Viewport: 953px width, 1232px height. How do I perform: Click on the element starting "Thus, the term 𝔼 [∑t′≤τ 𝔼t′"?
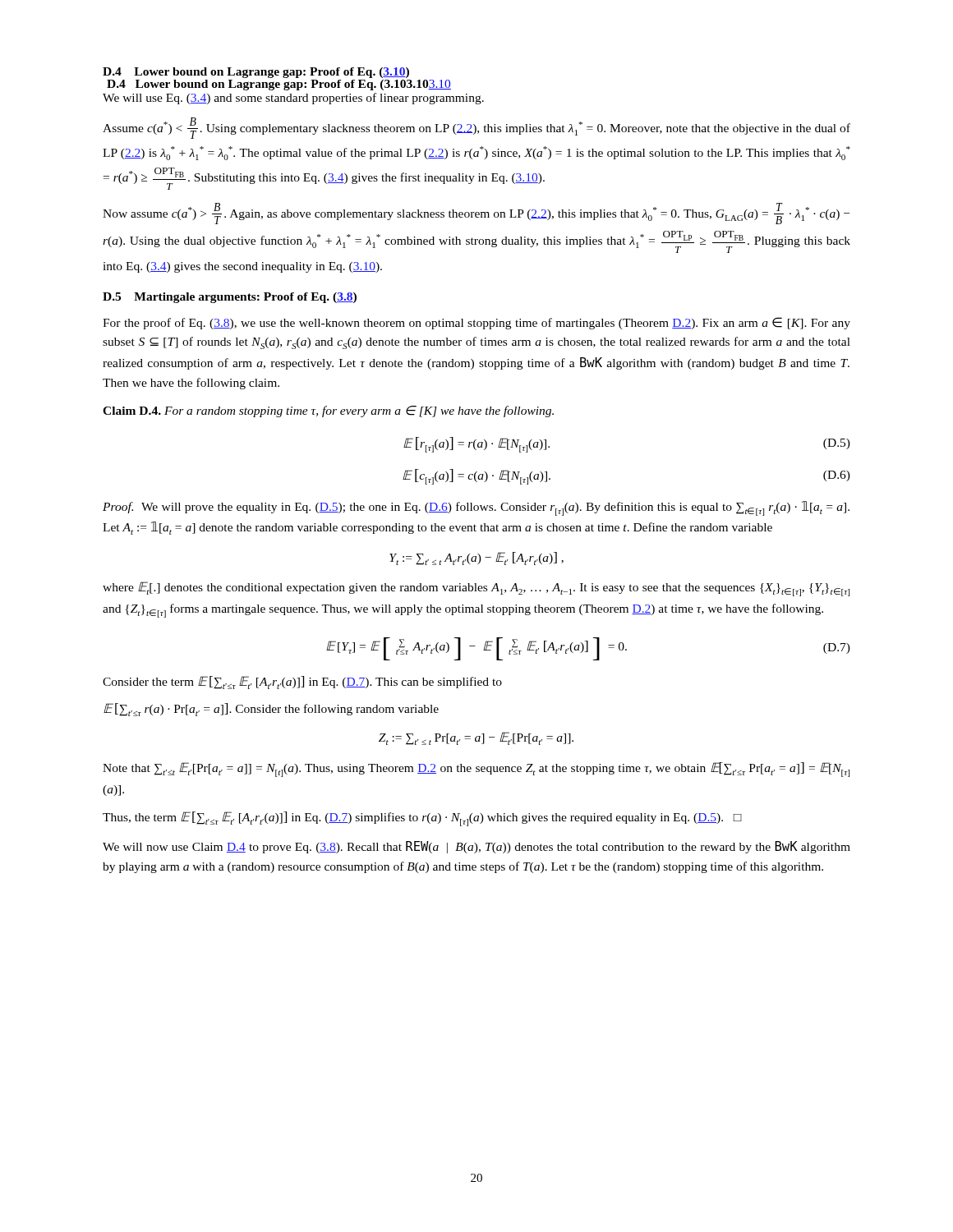(422, 818)
